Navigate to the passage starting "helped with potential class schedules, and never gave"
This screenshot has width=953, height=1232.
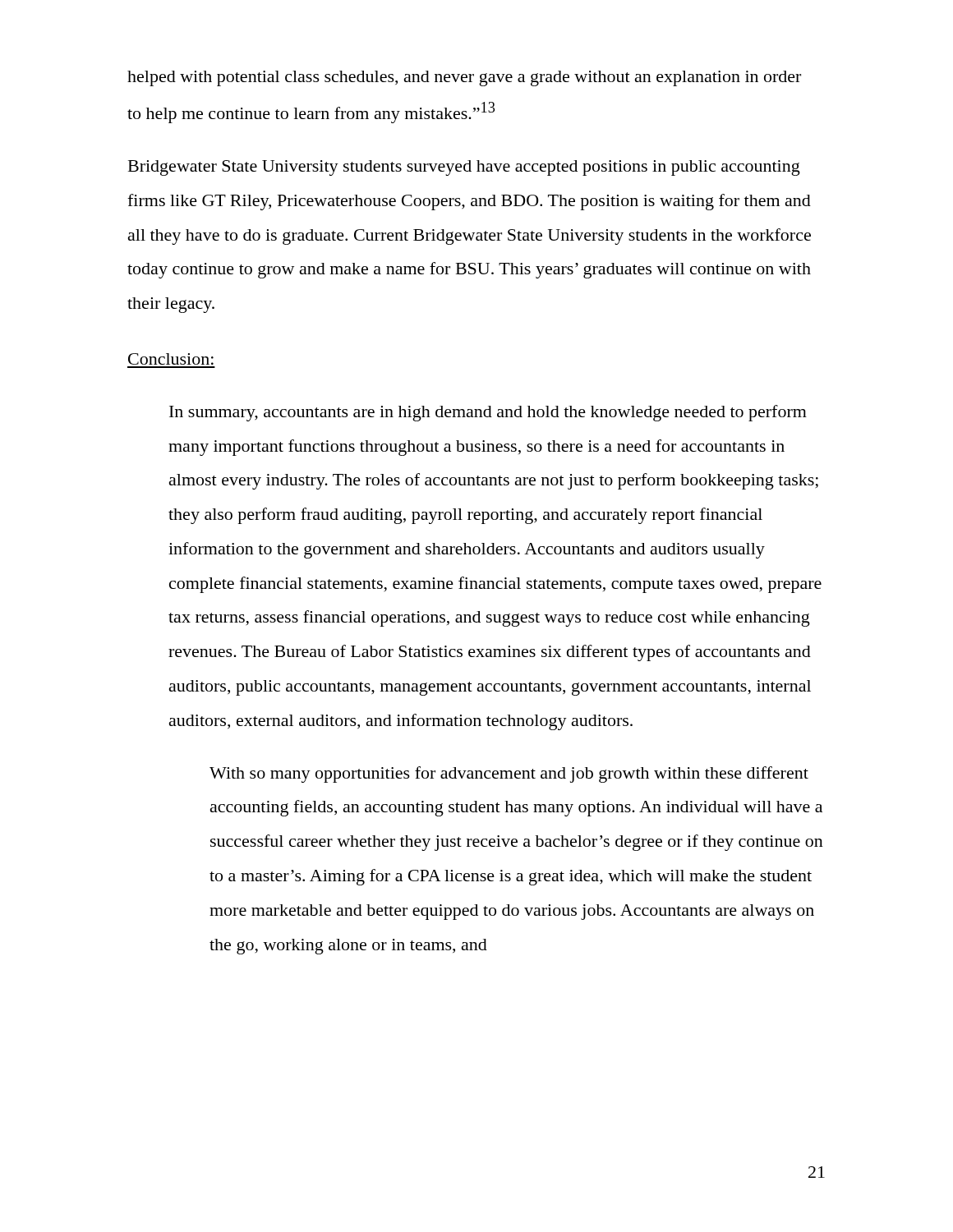tap(464, 78)
